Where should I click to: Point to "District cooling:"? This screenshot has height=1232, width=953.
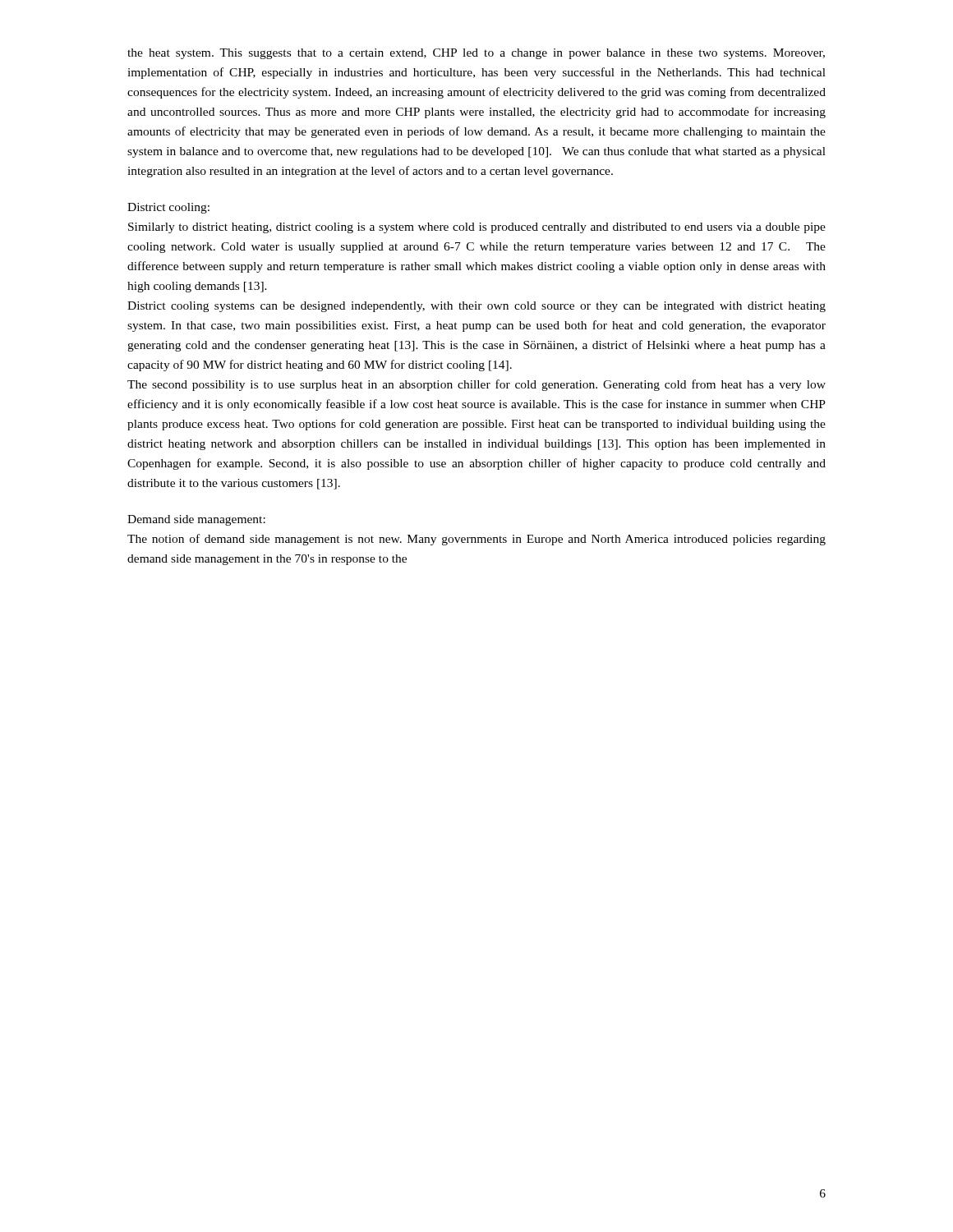coord(169,207)
